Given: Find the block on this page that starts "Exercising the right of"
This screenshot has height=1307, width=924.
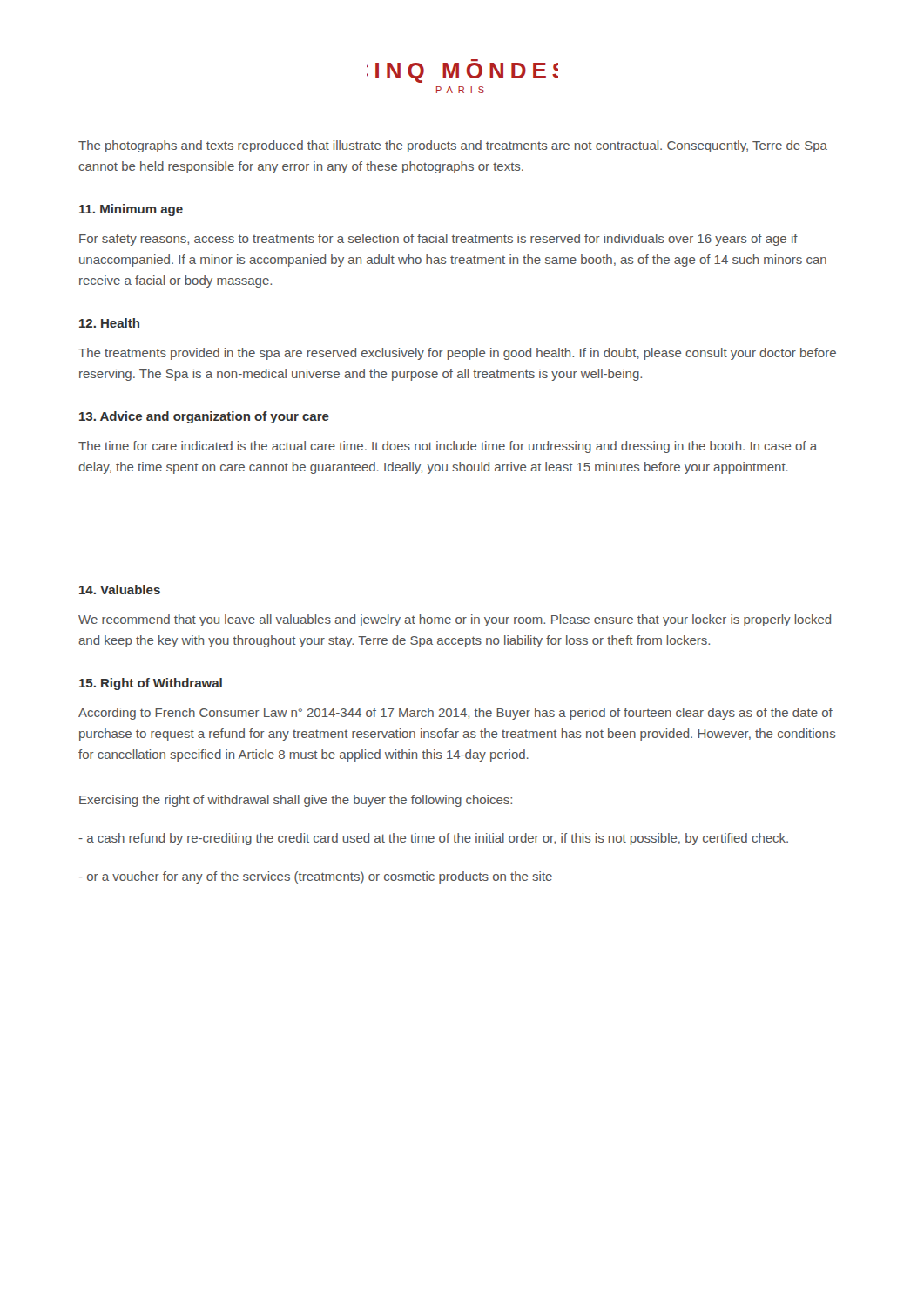Looking at the screenshot, I should tap(296, 799).
